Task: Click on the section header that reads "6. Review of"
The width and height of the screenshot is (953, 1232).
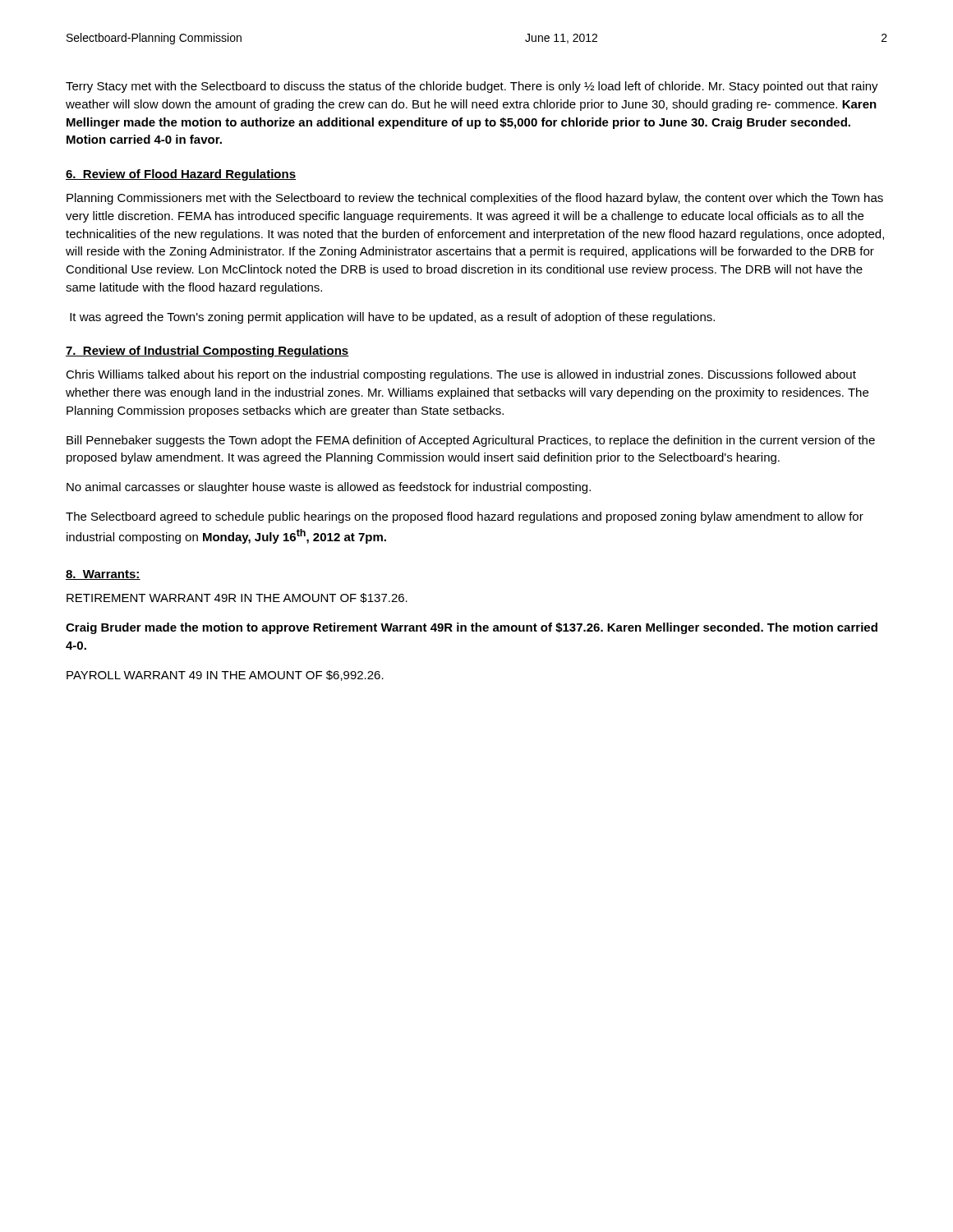Action: (x=181, y=174)
